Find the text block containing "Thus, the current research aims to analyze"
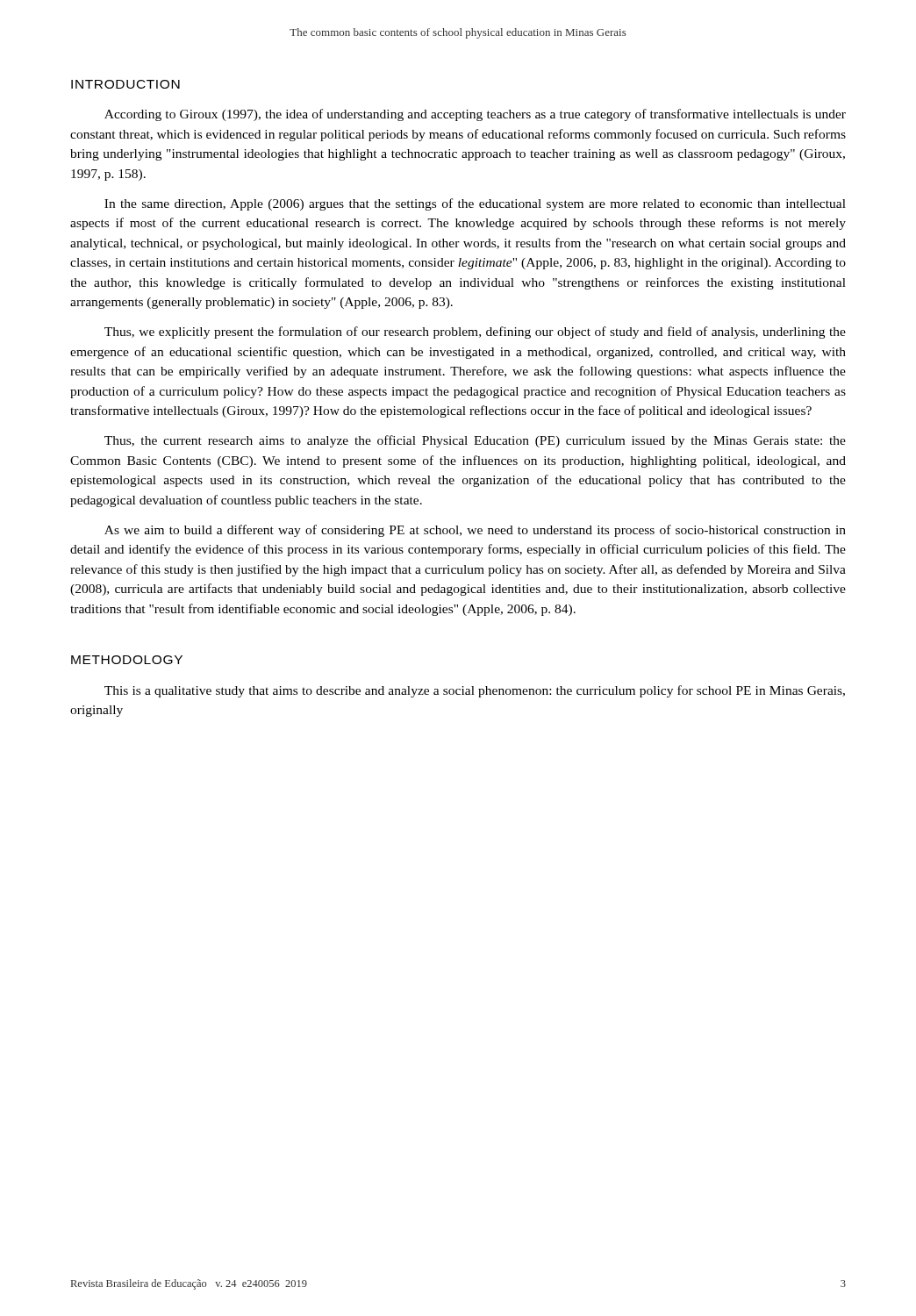 pos(458,470)
